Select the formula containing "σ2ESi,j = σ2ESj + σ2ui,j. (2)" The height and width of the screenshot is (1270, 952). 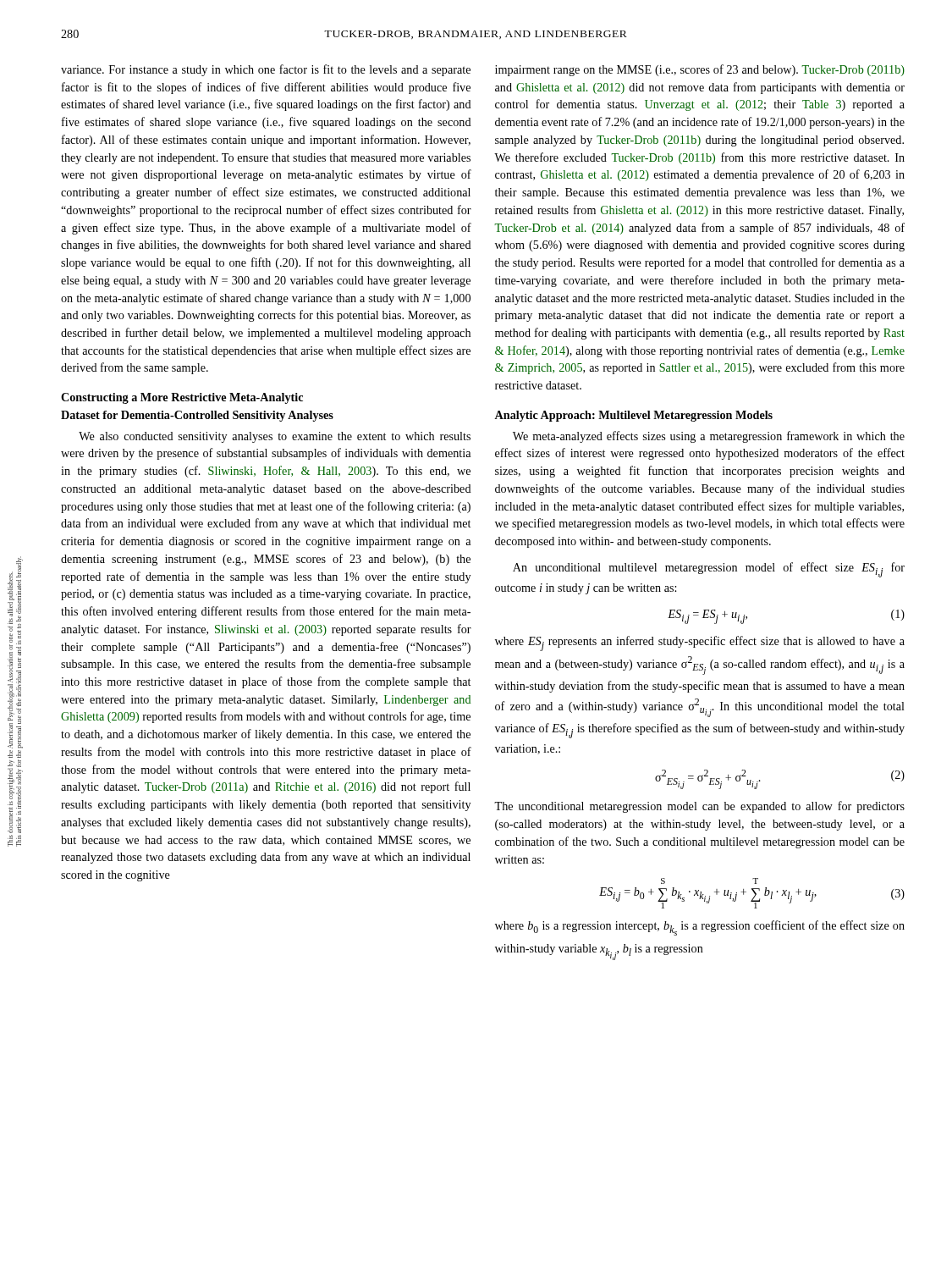[x=700, y=779]
